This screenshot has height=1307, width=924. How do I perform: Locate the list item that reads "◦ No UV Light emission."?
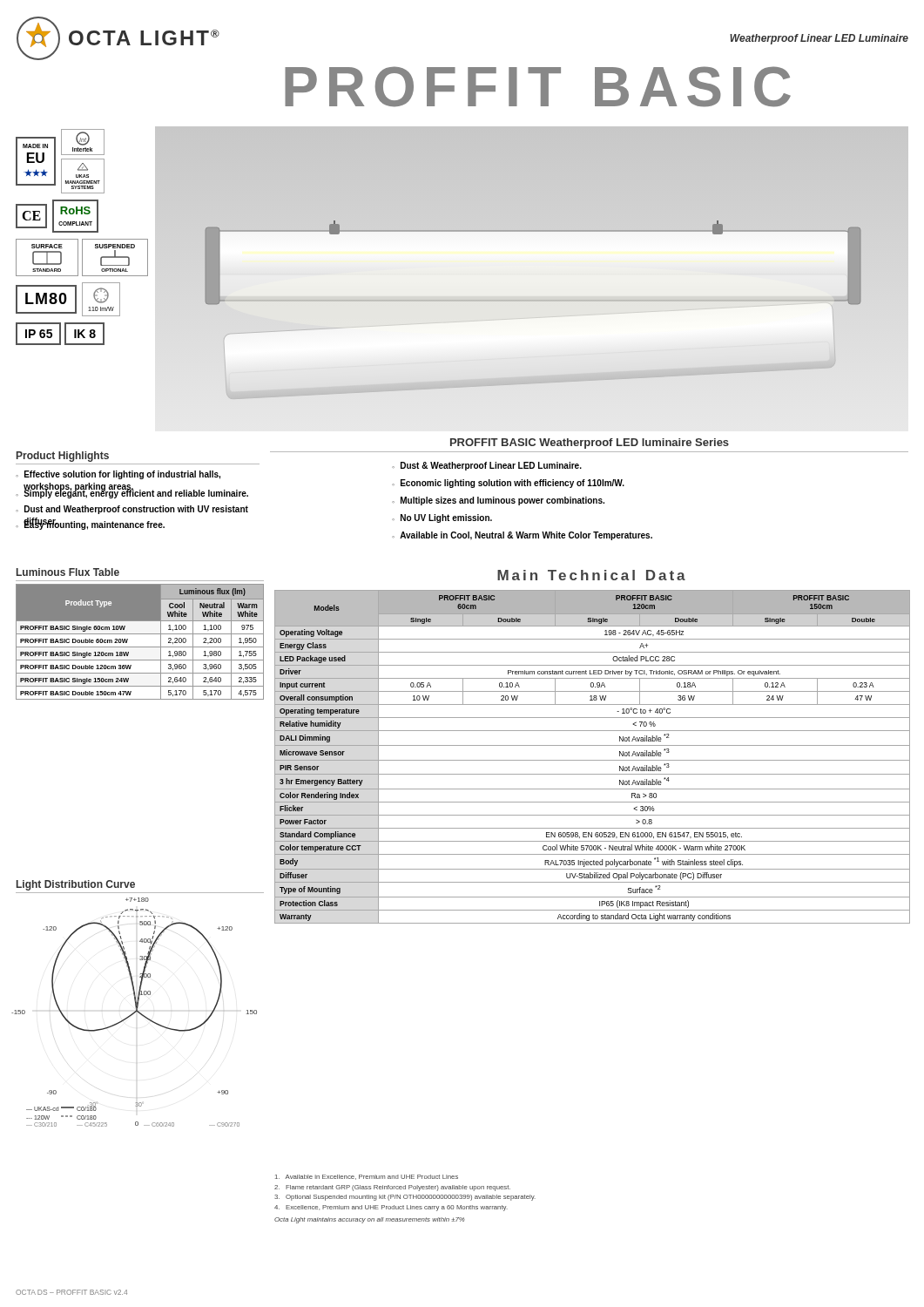tap(442, 519)
